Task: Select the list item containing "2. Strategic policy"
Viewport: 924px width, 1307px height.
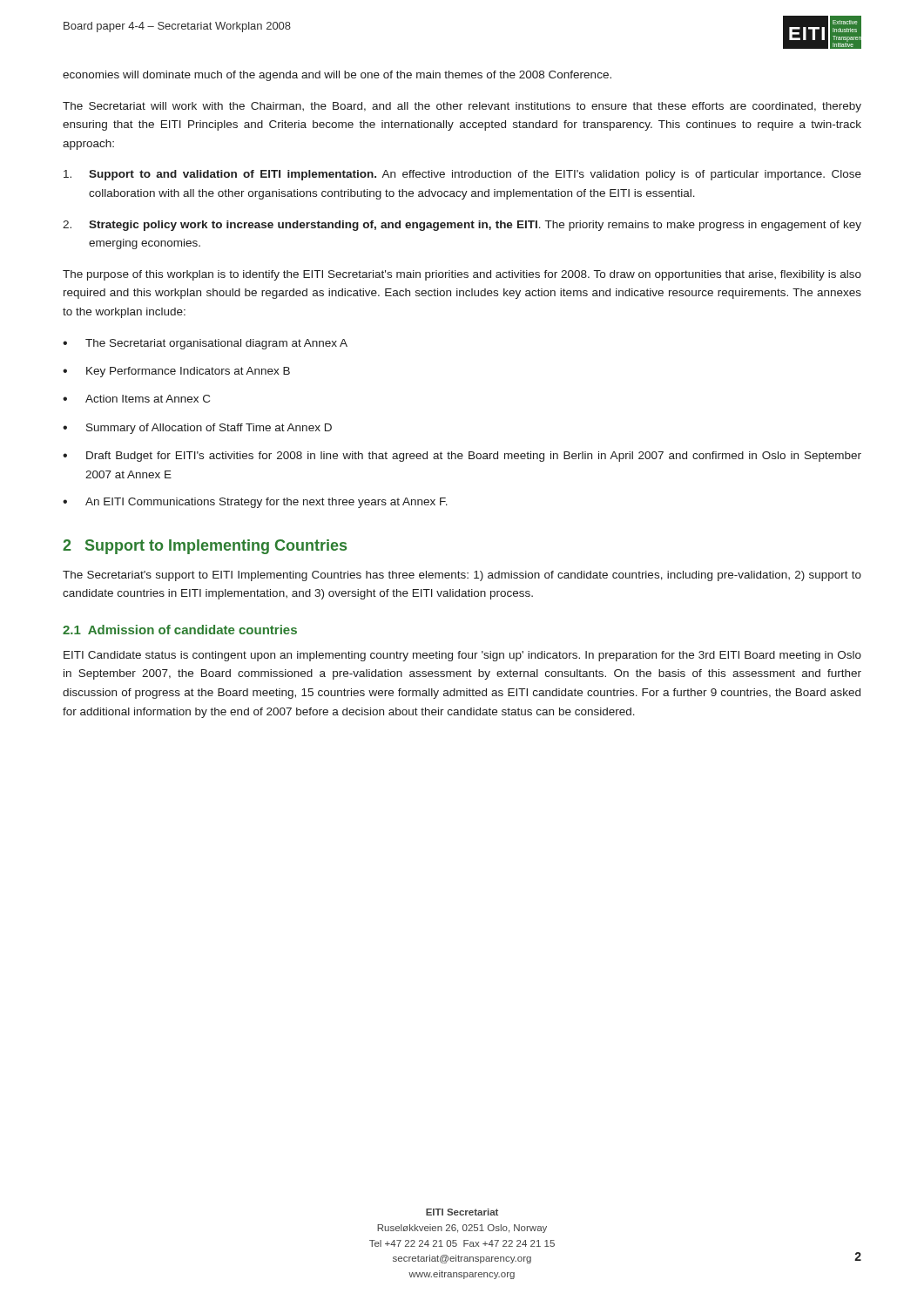Action: [x=462, y=234]
